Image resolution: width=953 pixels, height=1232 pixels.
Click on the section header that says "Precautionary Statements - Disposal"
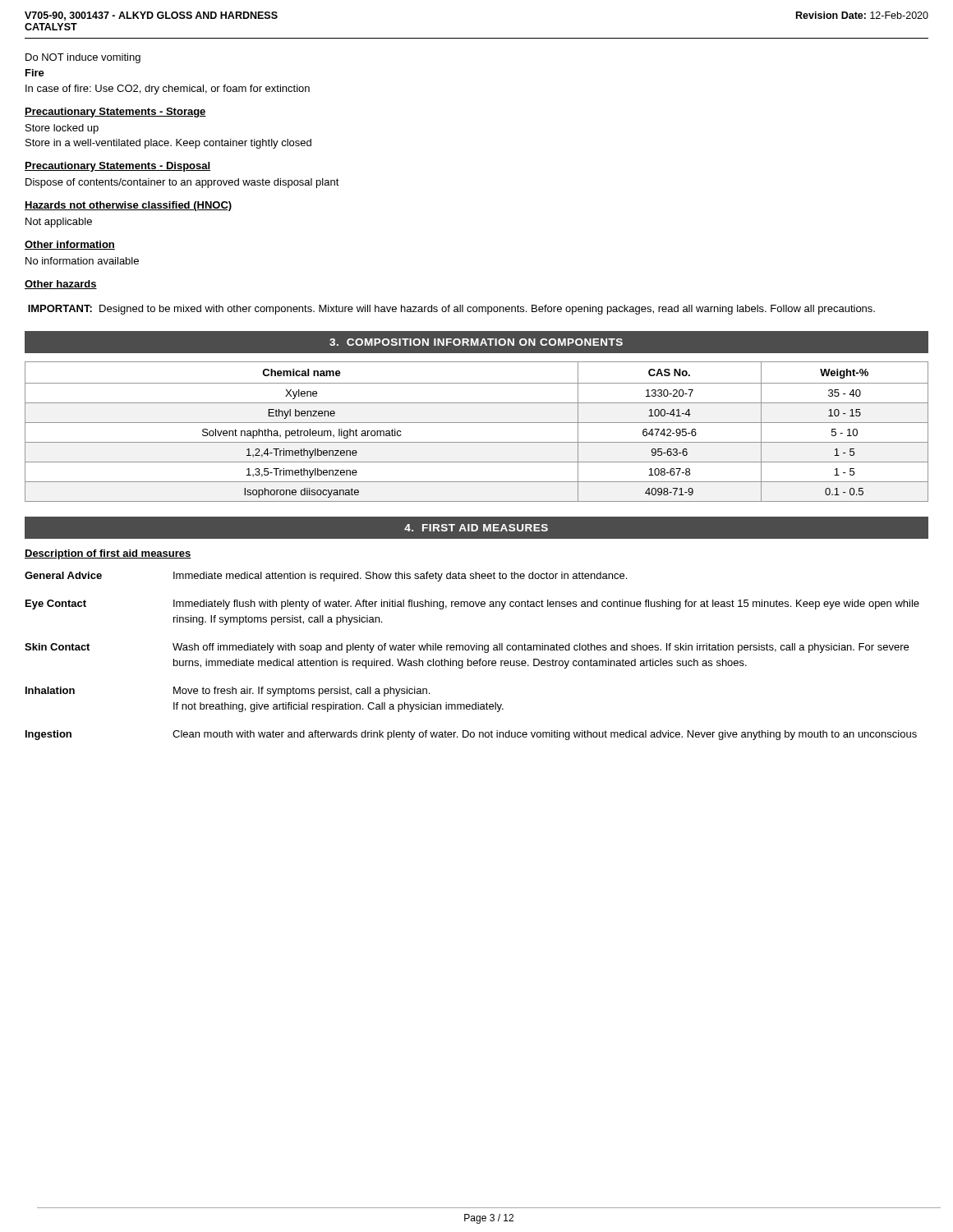point(118,166)
